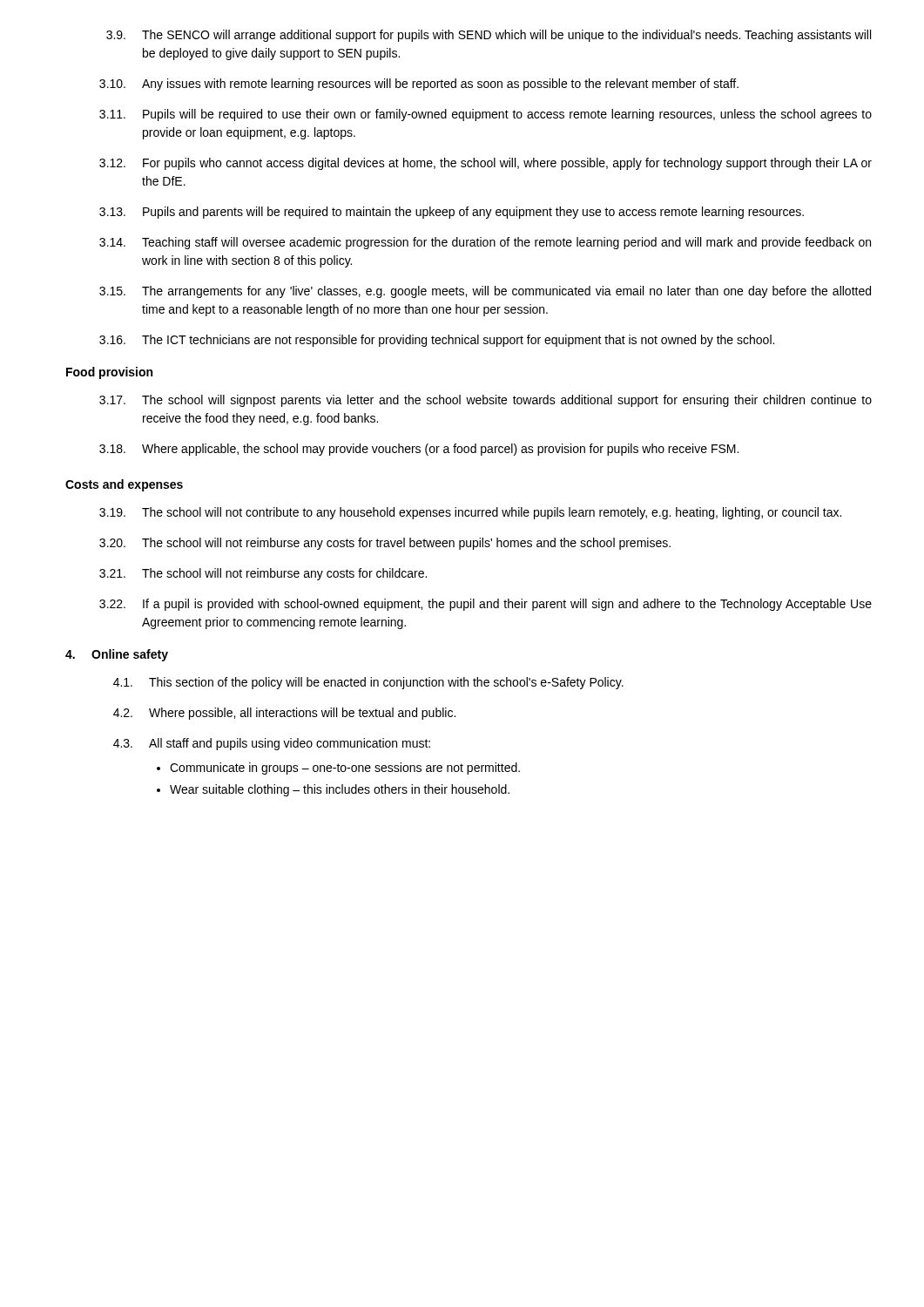Screen dimensions: 1307x924
Task: Point to the passage starting "Costs and expenses"
Action: (124, 484)
